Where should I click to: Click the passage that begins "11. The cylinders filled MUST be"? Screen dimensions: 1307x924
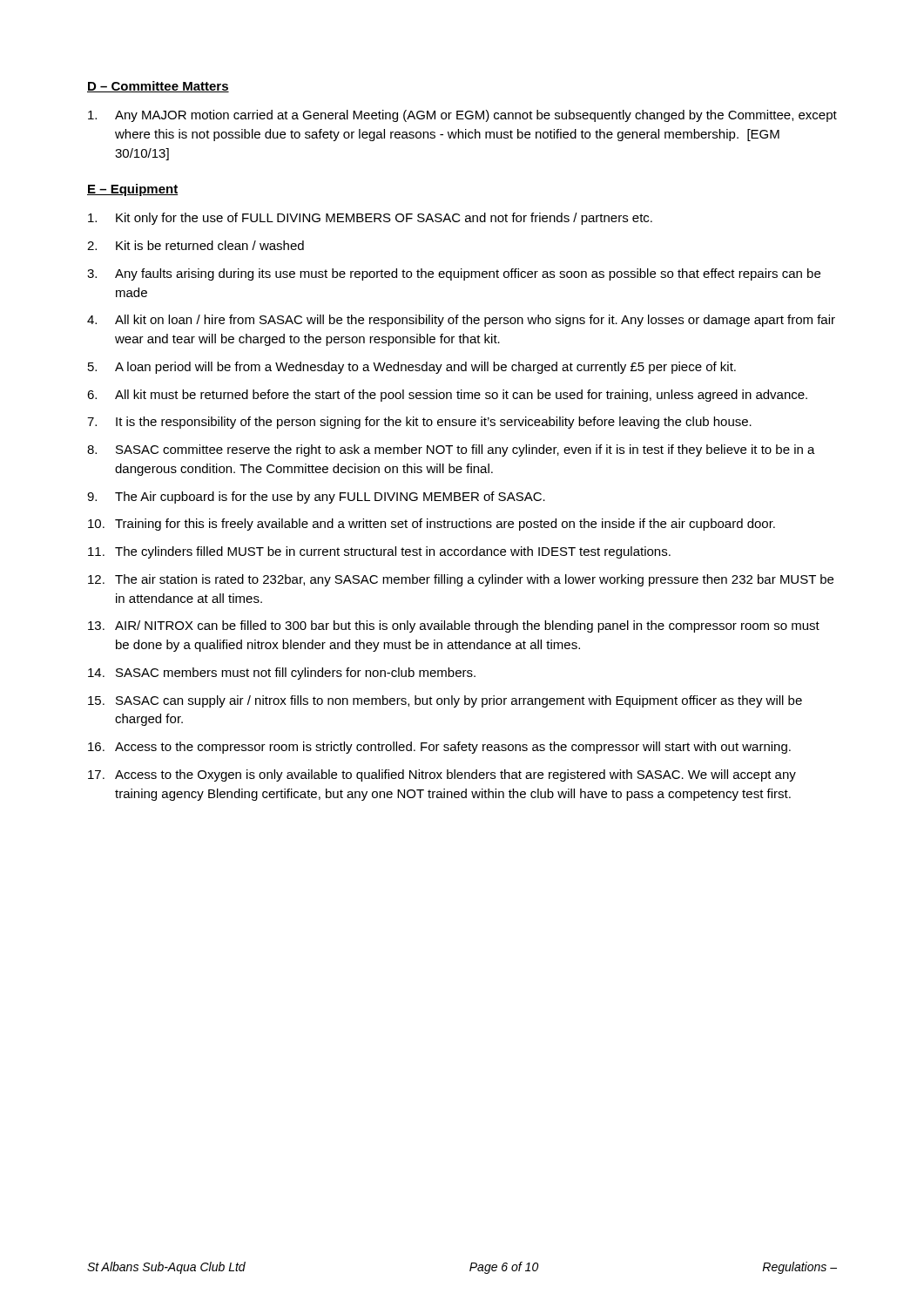[462, 551]
